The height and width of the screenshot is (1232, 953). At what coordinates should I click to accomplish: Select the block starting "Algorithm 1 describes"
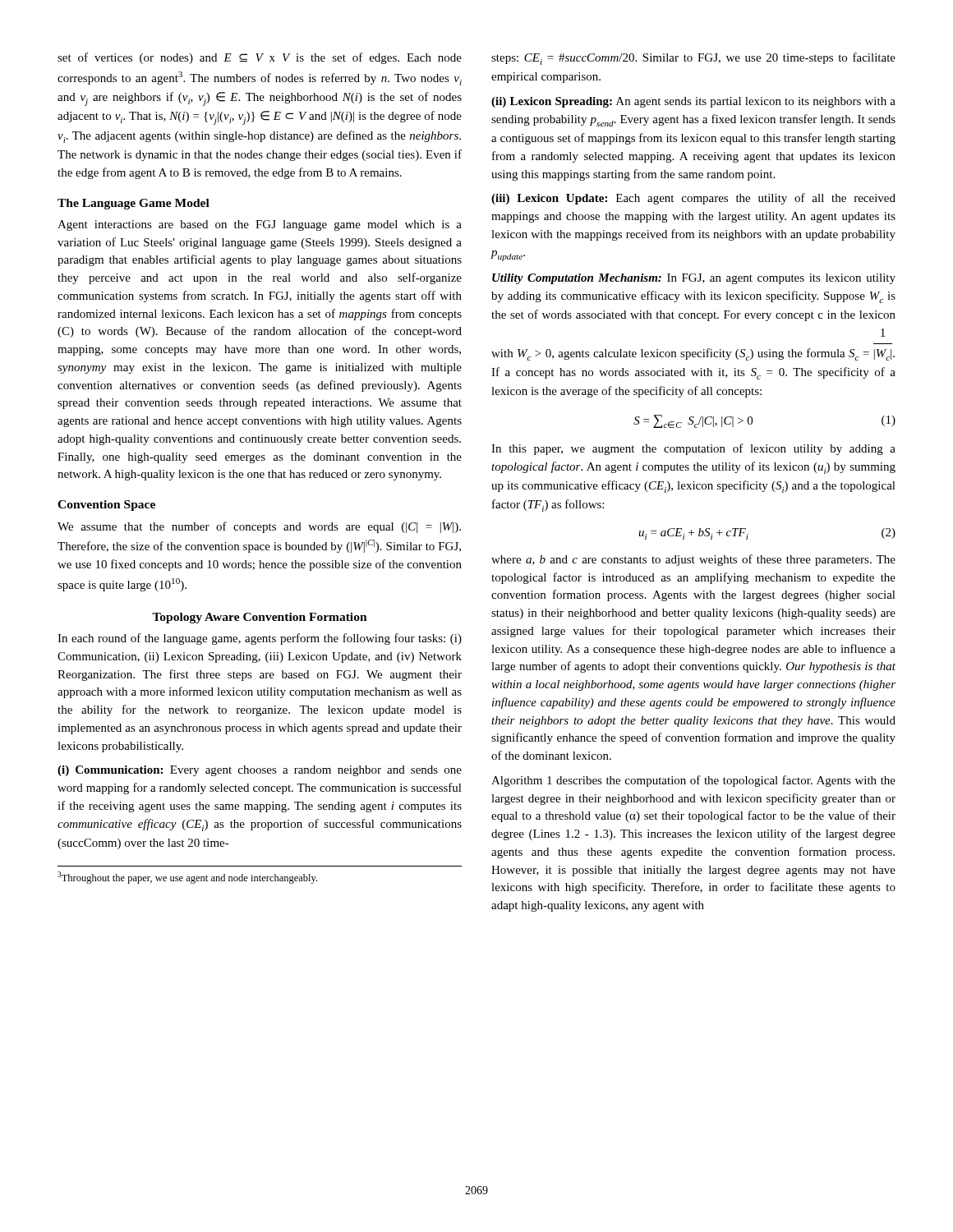point(693,843)
